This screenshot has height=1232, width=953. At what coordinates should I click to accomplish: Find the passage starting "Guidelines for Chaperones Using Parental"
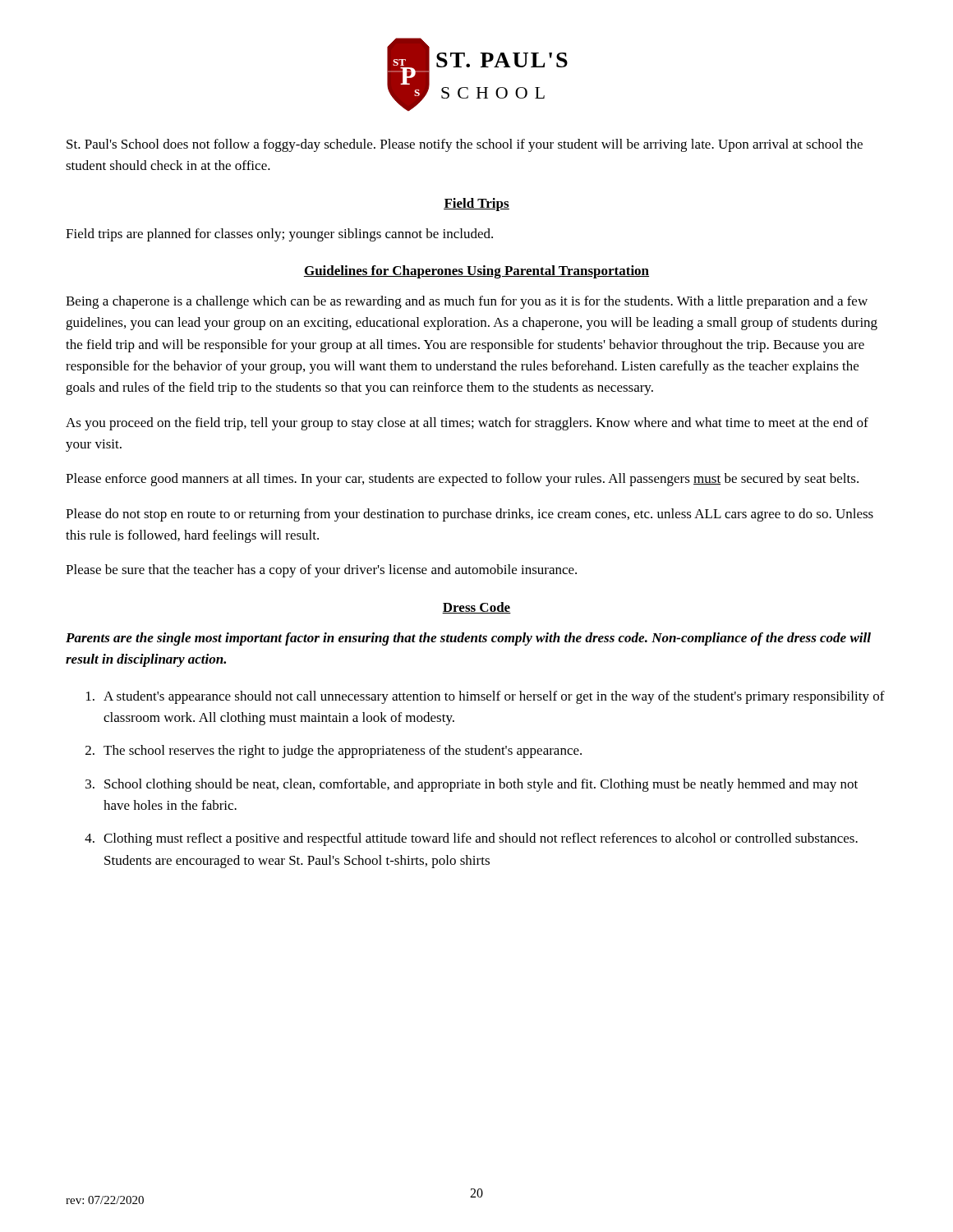tap(476, 271)
